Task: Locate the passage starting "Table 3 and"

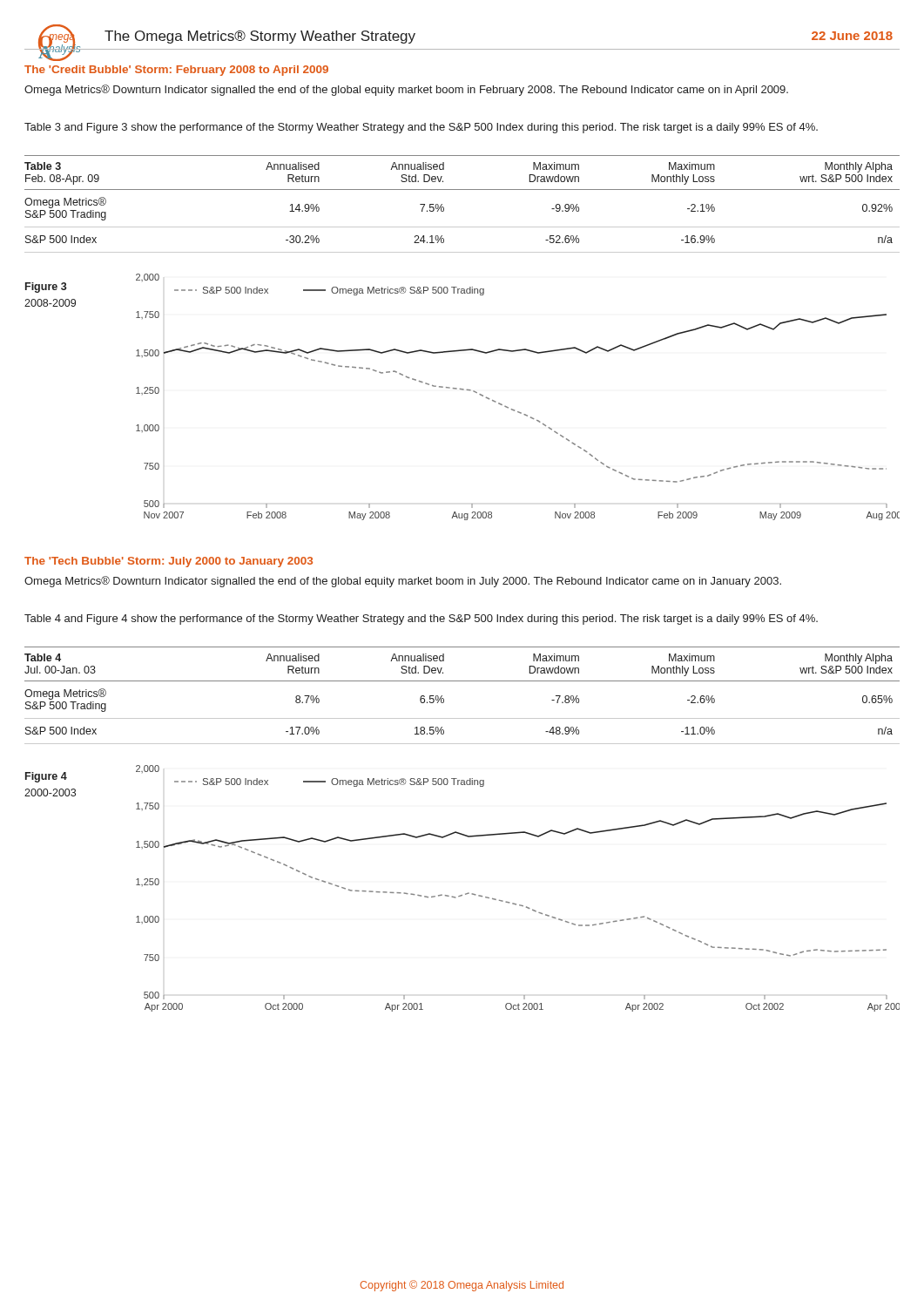Action: [x=421, y=127]
